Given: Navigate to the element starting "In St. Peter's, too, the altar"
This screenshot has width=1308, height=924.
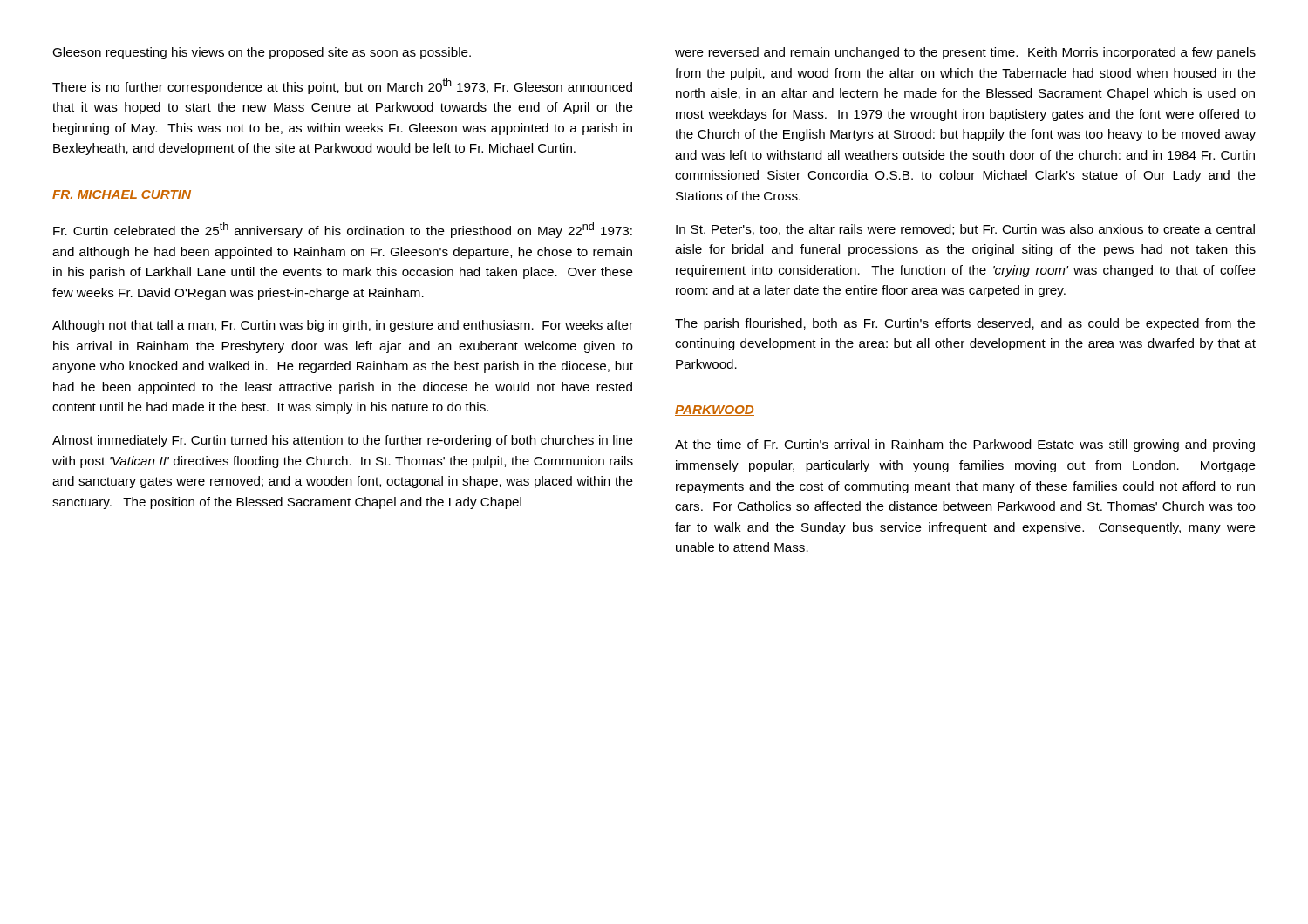Looking at the screenshot, I should point(965,259).
